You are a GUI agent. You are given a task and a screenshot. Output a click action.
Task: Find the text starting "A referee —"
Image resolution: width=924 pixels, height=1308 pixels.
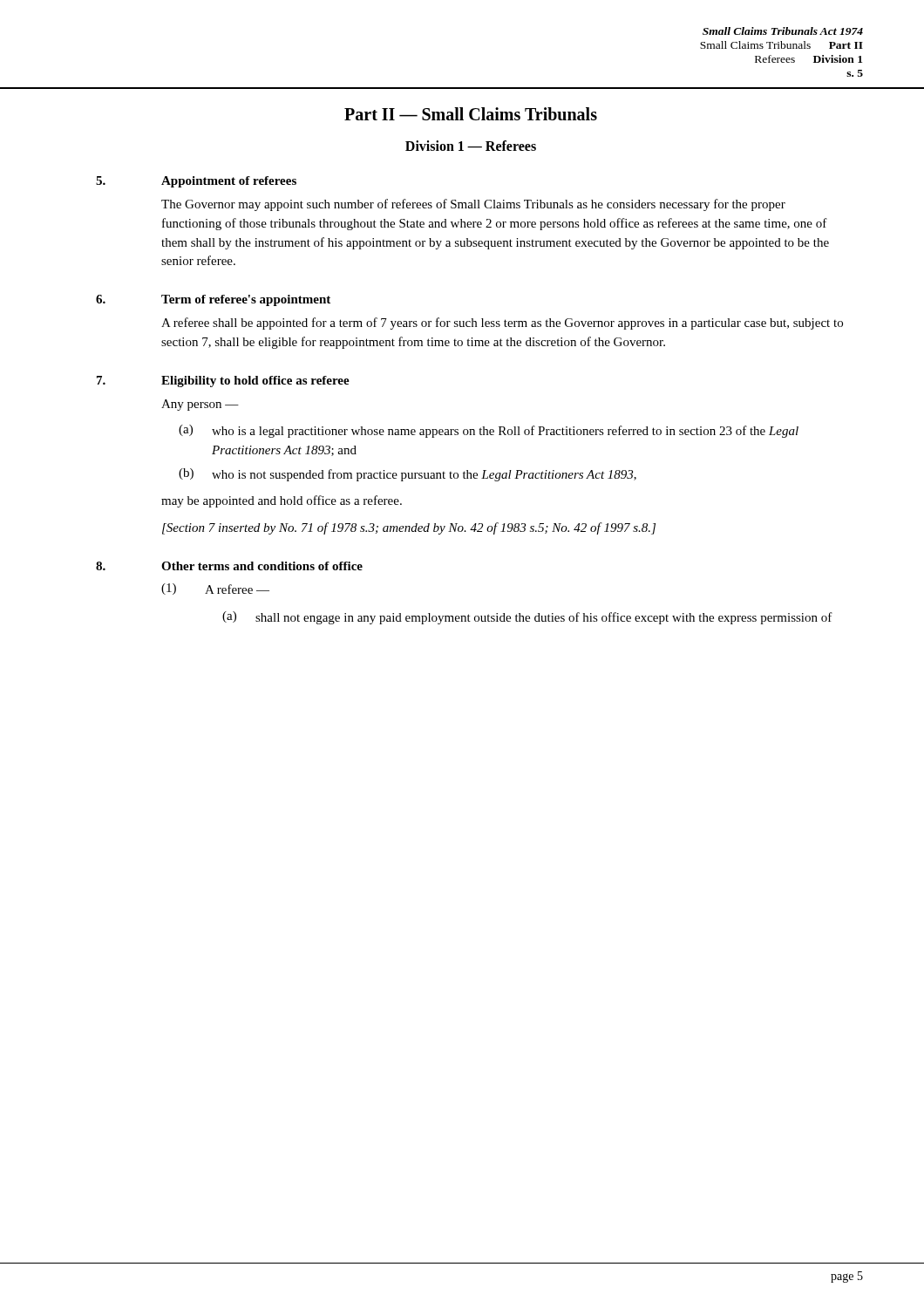point(237,589)
